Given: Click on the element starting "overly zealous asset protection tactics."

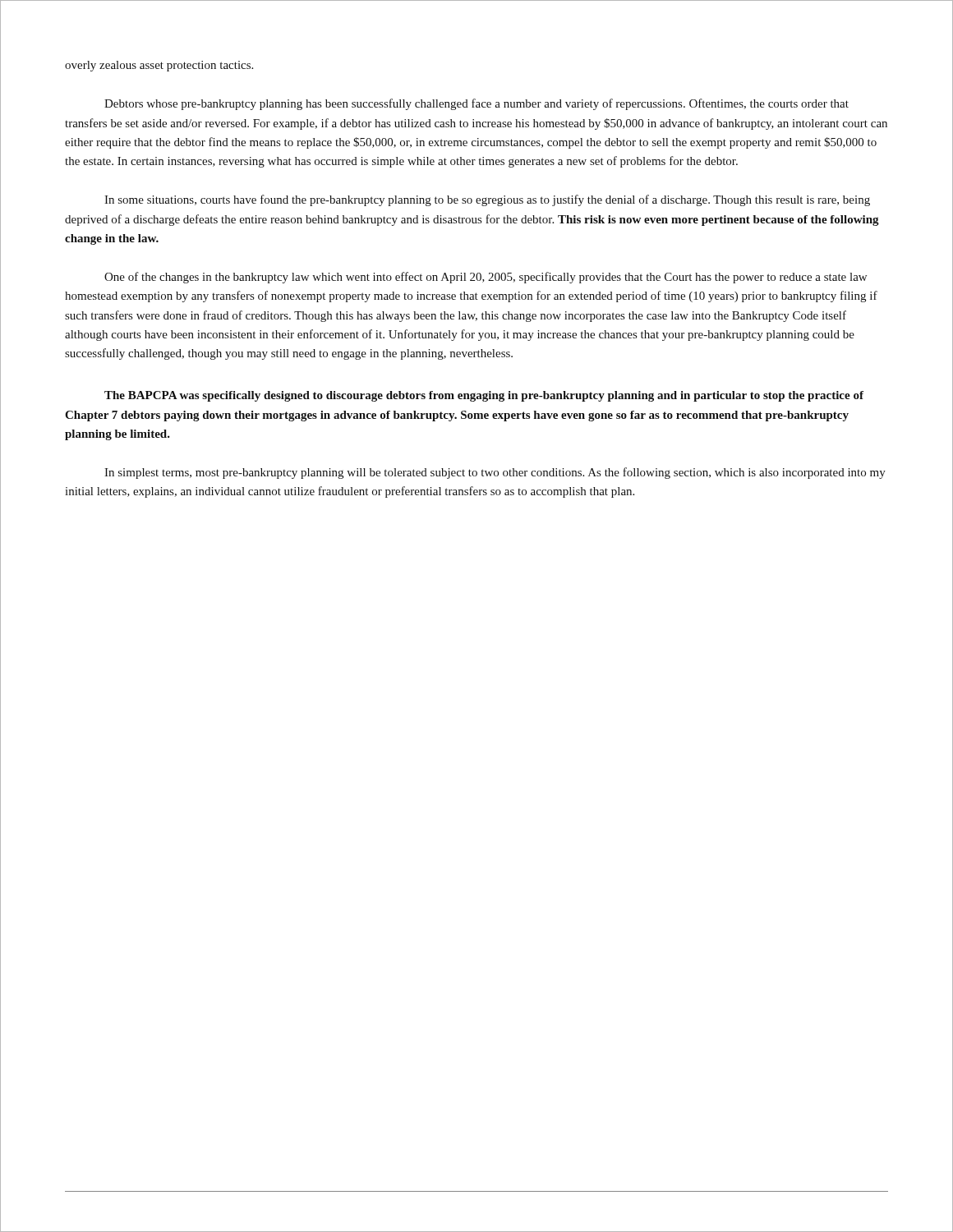Looking at the screenshot, I should [159, 66].
